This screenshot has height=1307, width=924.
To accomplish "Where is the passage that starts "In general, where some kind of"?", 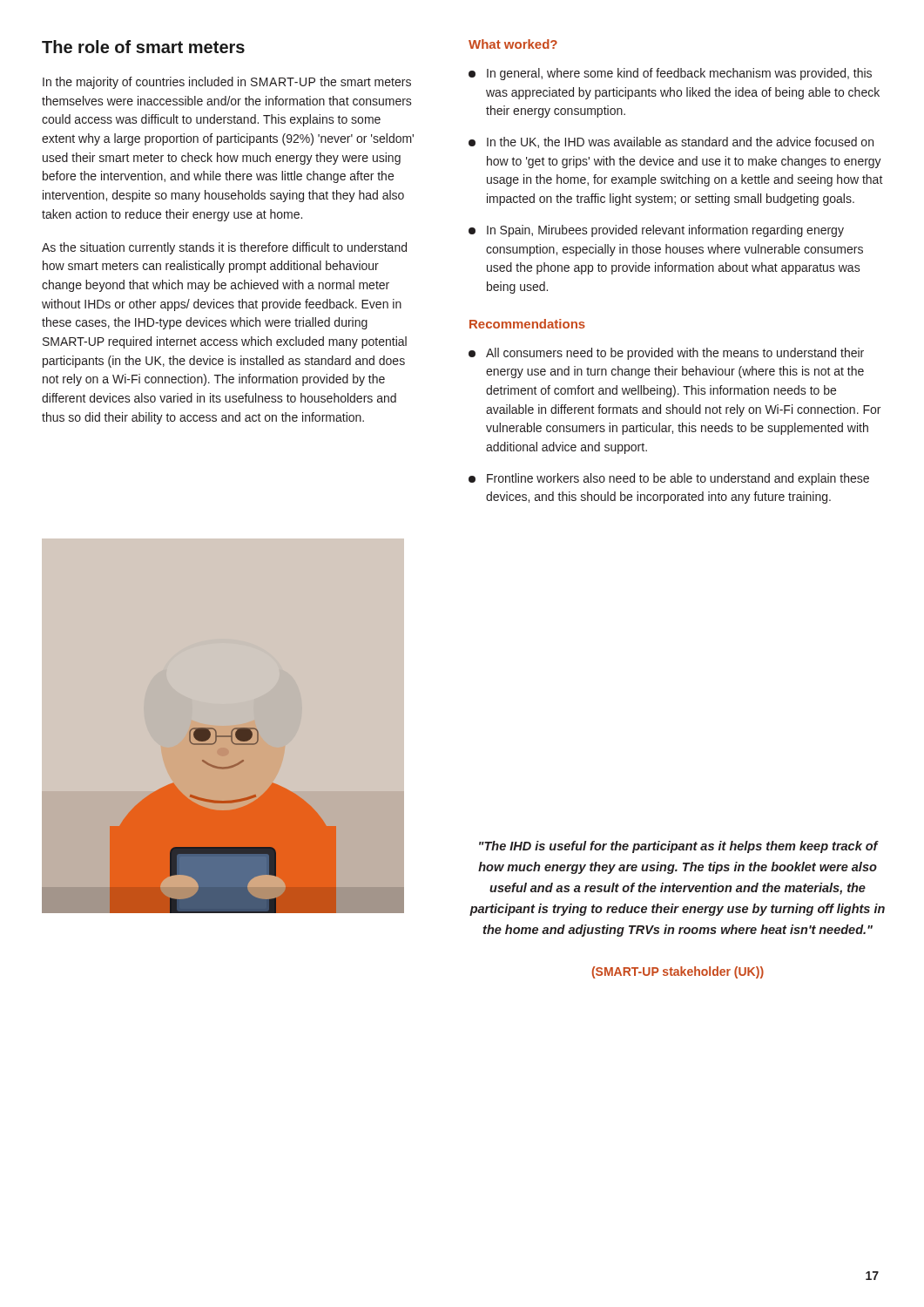I will pos(678,93).
